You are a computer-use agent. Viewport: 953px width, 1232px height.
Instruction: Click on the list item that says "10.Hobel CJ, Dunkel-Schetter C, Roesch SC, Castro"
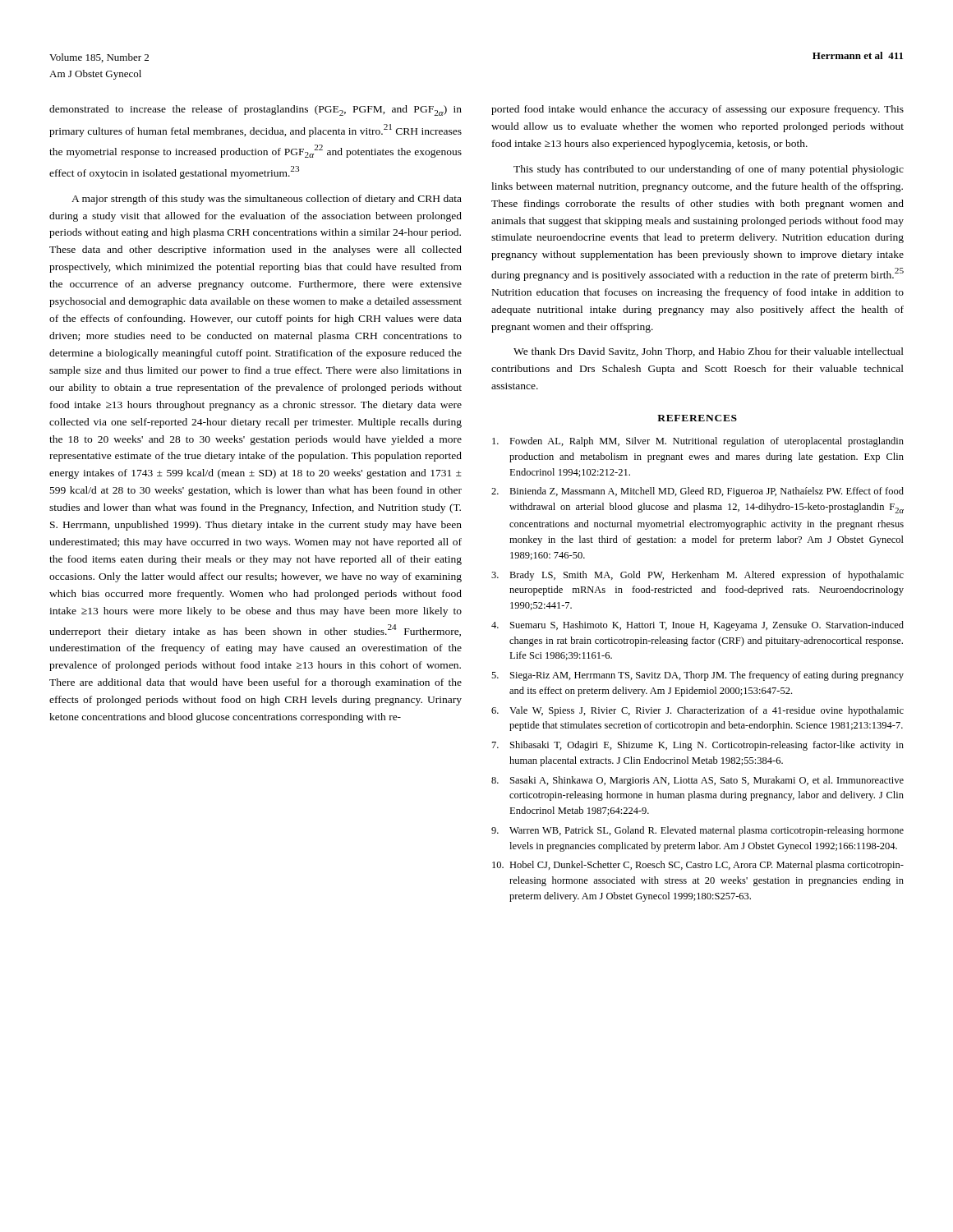698,881
